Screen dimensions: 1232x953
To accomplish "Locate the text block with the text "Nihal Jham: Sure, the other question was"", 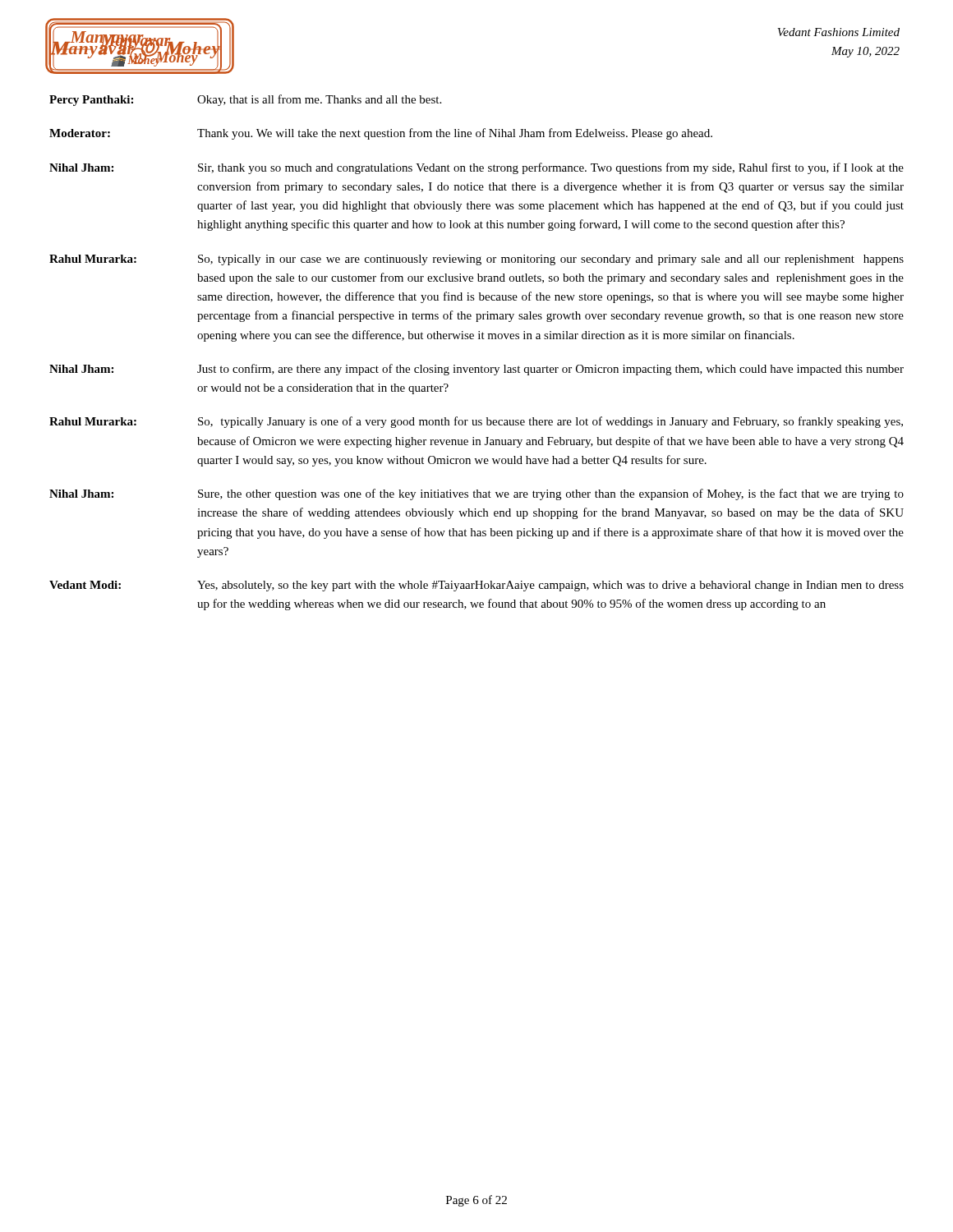I will click(x=476, y=523).
